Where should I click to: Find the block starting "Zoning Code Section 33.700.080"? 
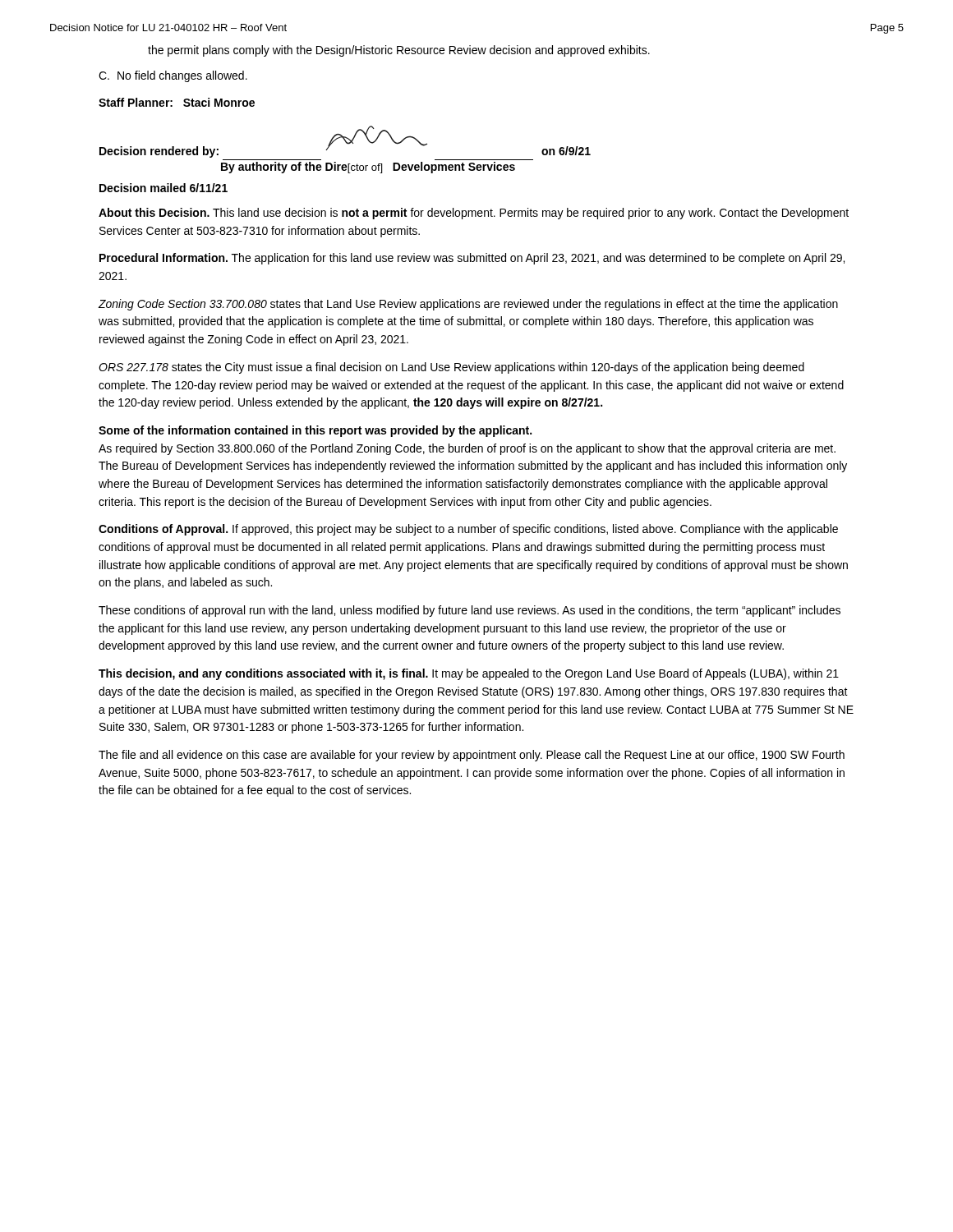click(x=476, y=322)
